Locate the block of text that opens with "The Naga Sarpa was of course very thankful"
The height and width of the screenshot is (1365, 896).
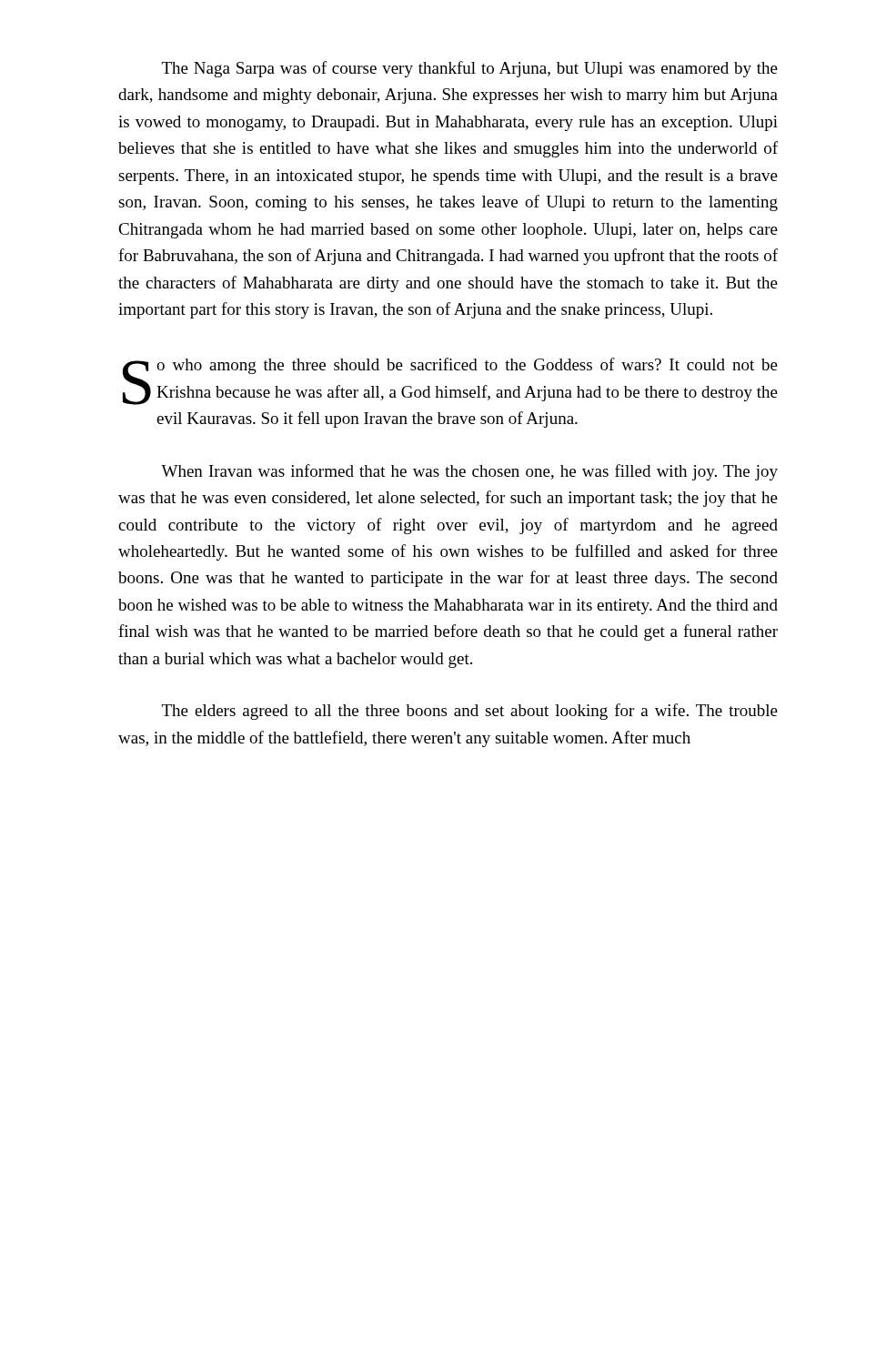[448, 189]
